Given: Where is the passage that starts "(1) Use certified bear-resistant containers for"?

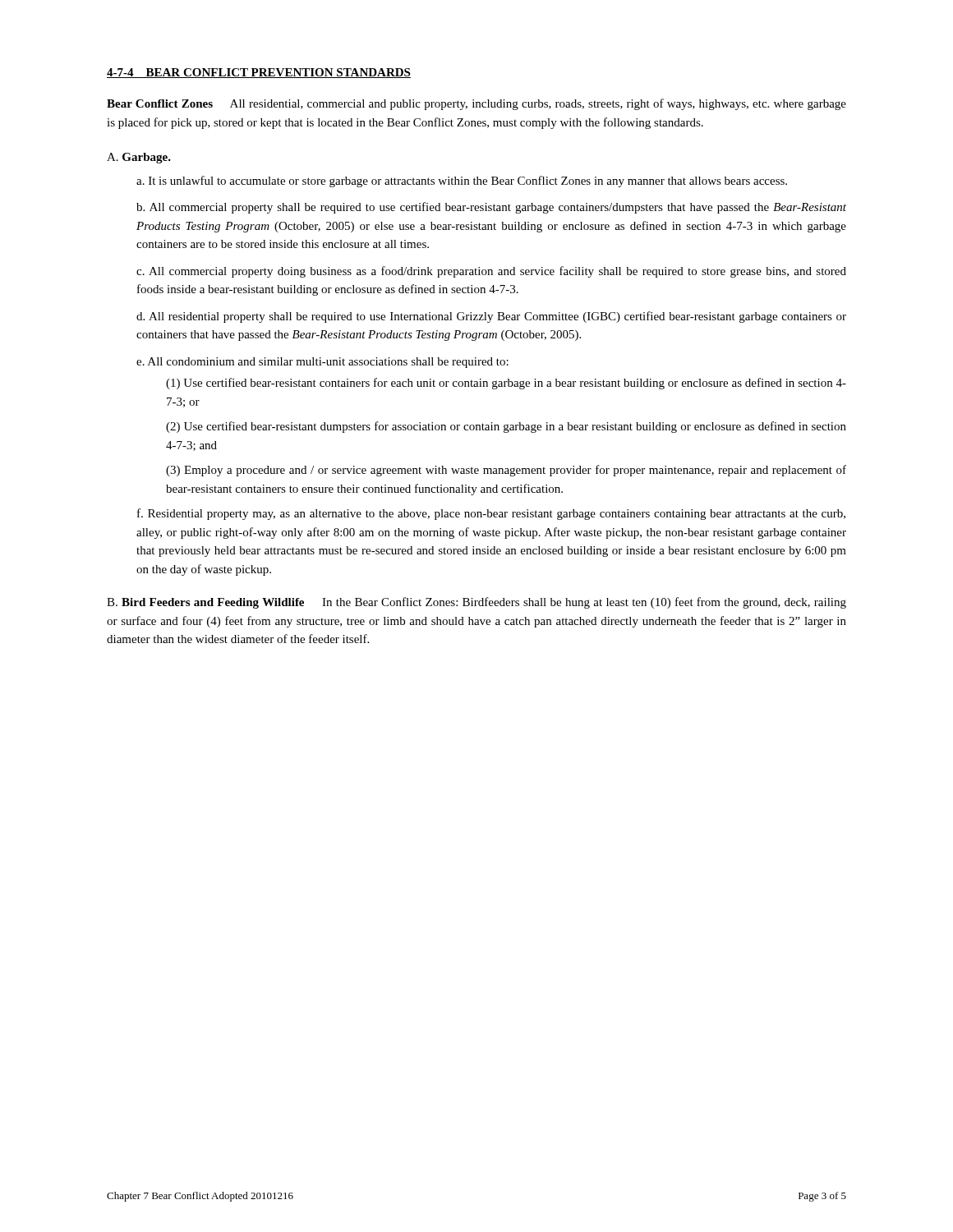Looking at the screenshot, I should click(506, 392).
